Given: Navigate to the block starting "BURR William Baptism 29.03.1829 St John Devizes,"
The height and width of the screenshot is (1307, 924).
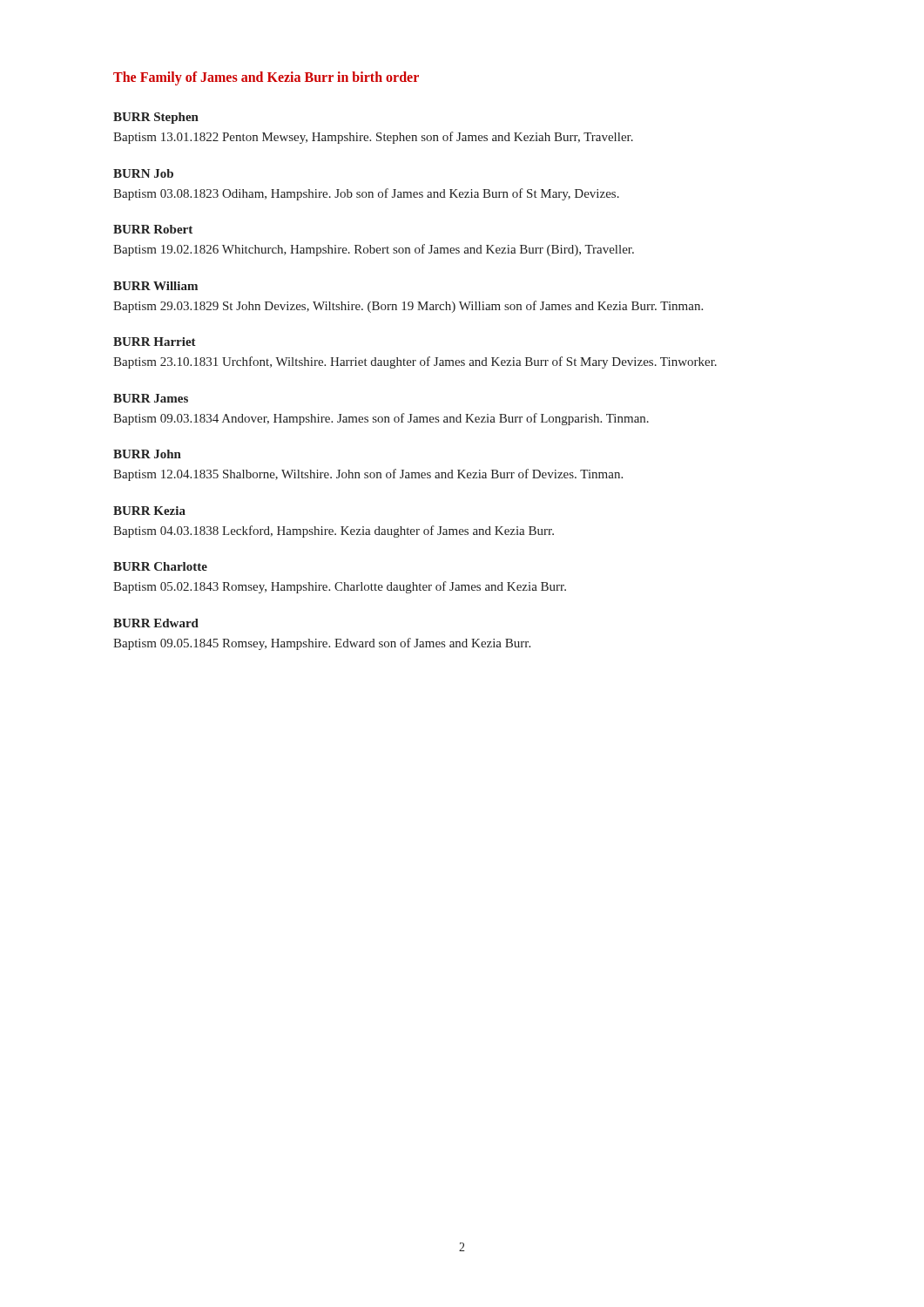Looking at the screenshot, I should pos(462,297).
